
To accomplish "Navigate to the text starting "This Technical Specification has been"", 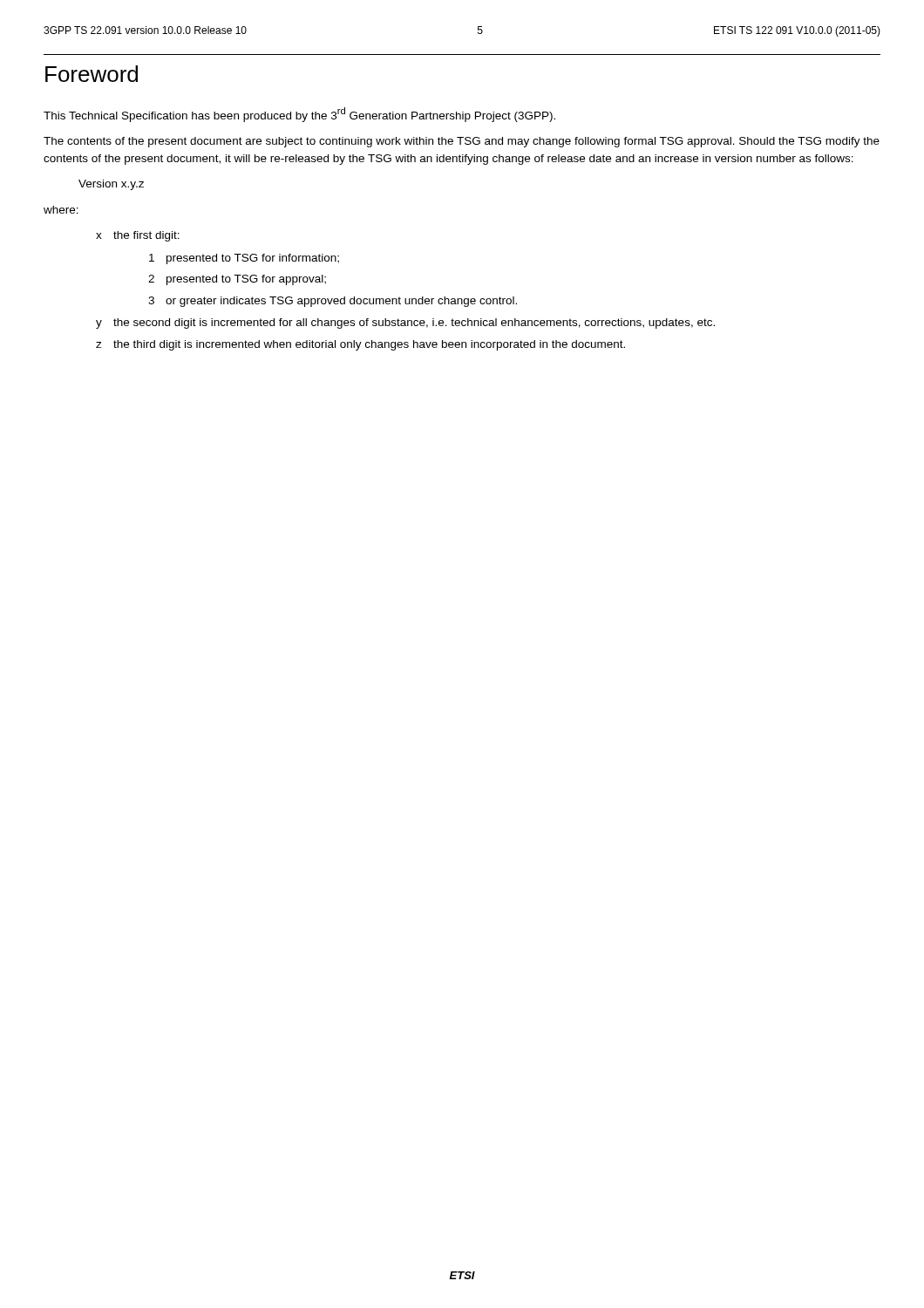I will (x=300, y=114).
